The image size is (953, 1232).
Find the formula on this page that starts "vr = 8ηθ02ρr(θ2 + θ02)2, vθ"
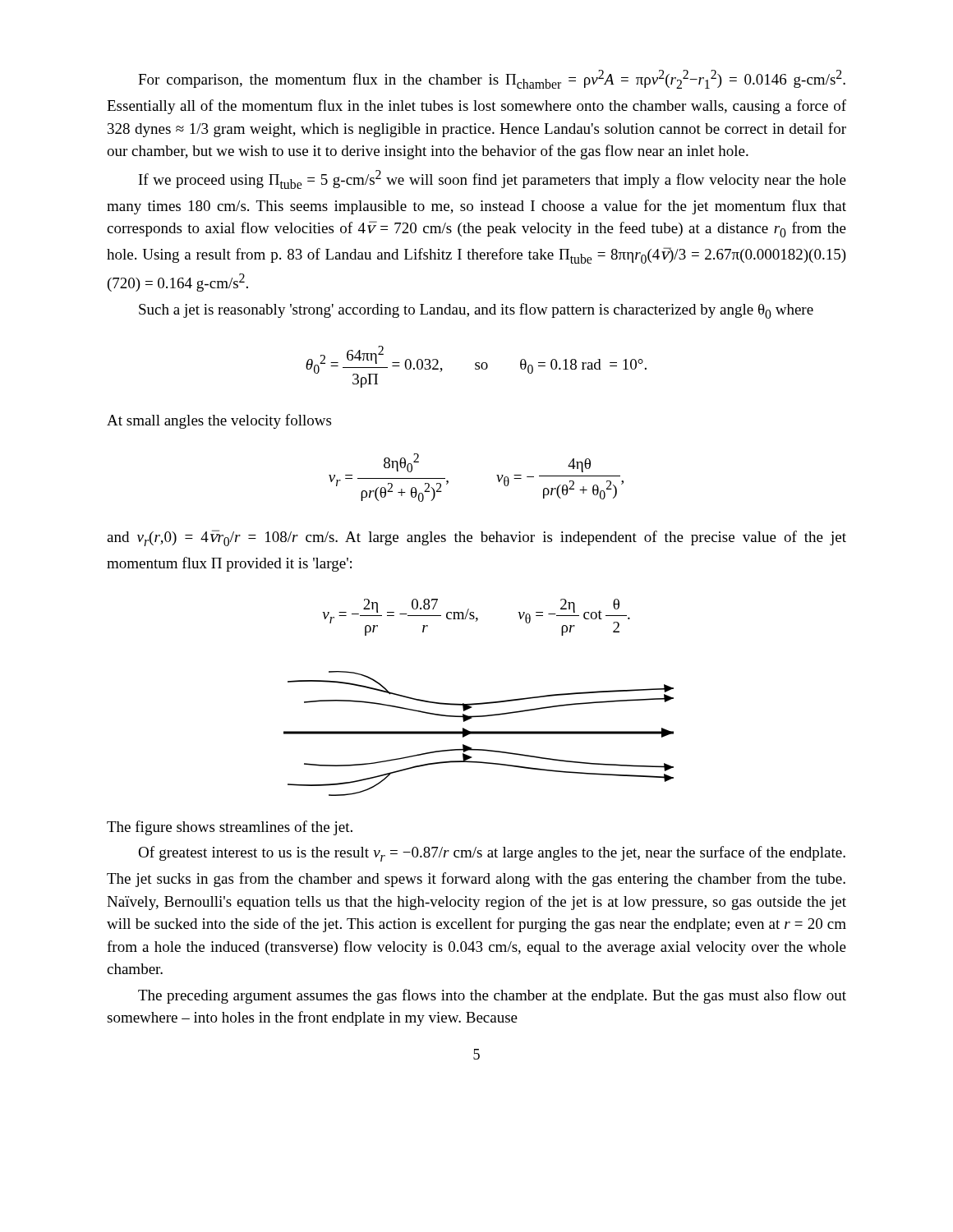coord(402,463)
